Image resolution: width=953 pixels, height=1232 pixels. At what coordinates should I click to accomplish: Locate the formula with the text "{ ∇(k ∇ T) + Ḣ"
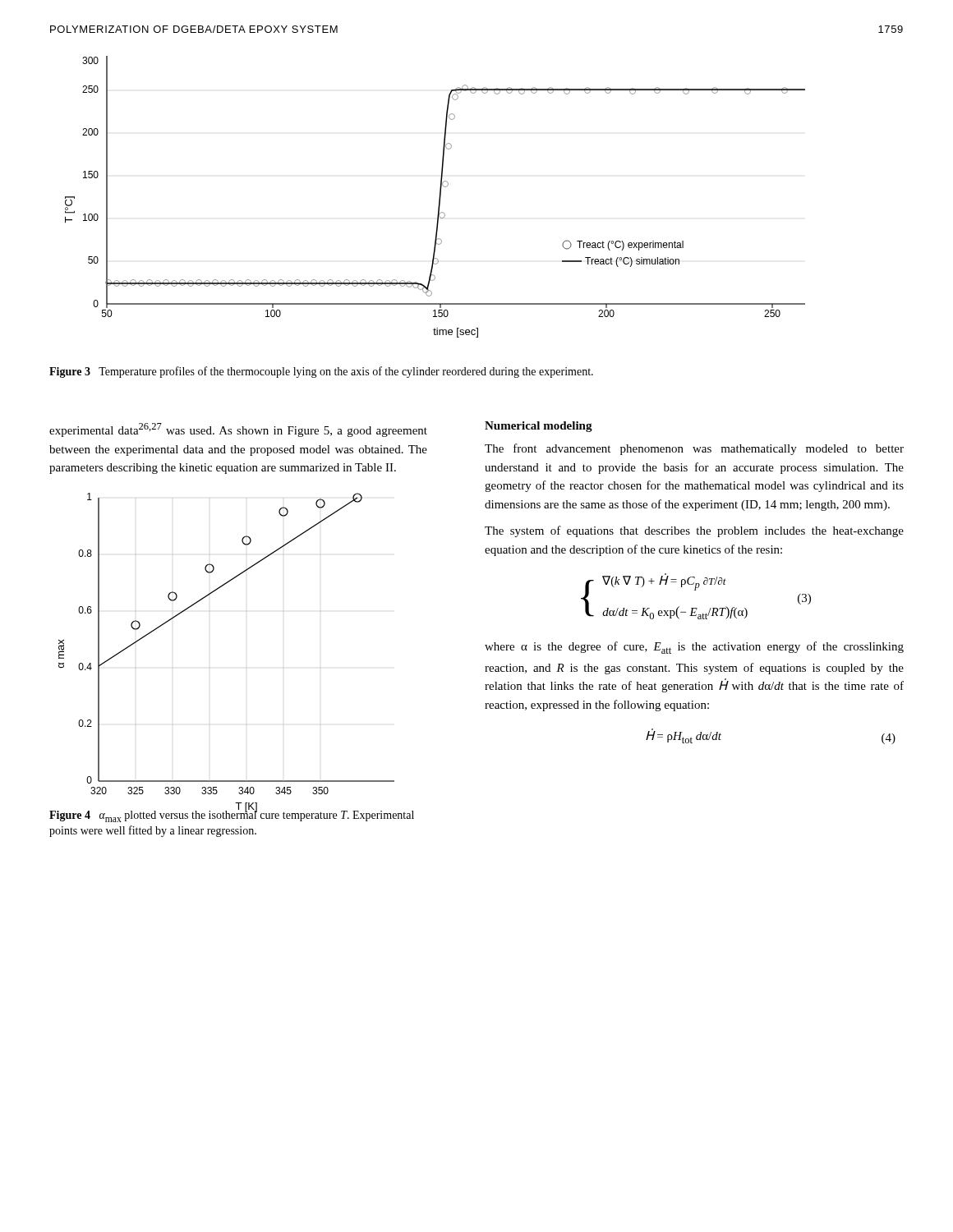pyautogui.click(x=694, y=598)
